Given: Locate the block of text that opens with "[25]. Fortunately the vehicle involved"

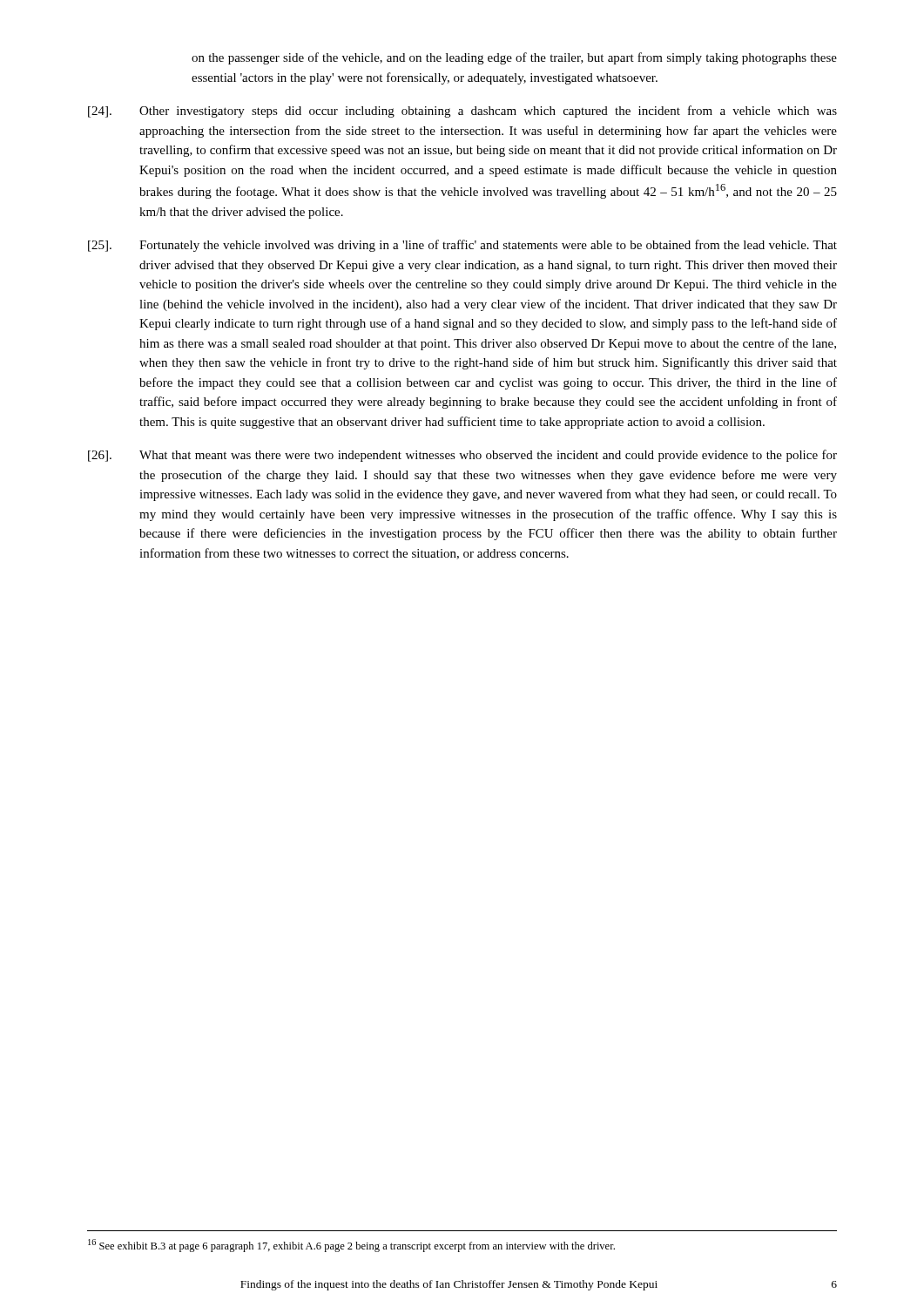Looking at the screenshot, I should pos(462,333).
